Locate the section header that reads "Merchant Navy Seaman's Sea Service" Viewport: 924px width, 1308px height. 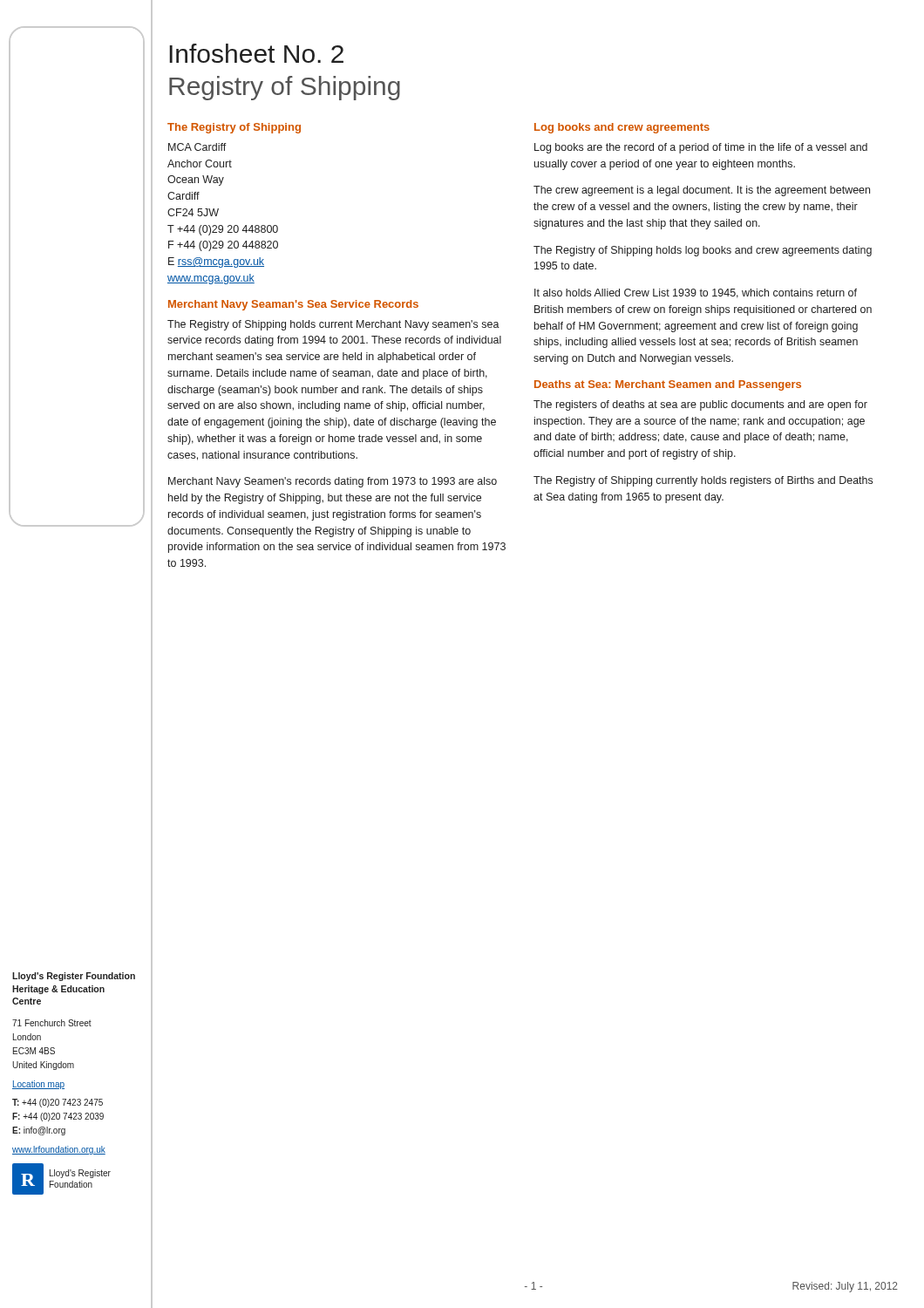[293, 304]
